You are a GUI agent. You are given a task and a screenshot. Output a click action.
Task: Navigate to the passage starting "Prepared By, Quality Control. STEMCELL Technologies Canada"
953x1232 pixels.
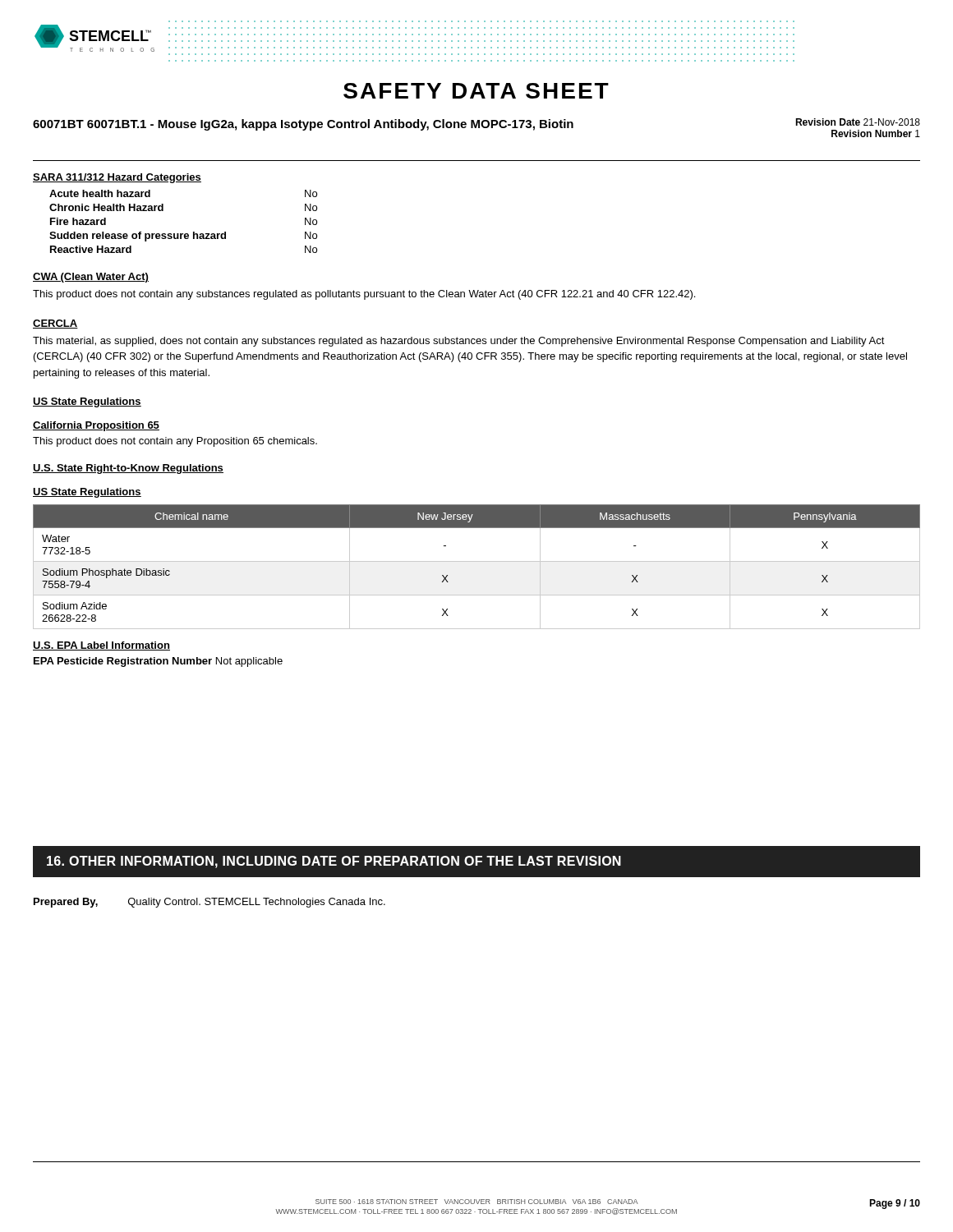pos(209,901)
